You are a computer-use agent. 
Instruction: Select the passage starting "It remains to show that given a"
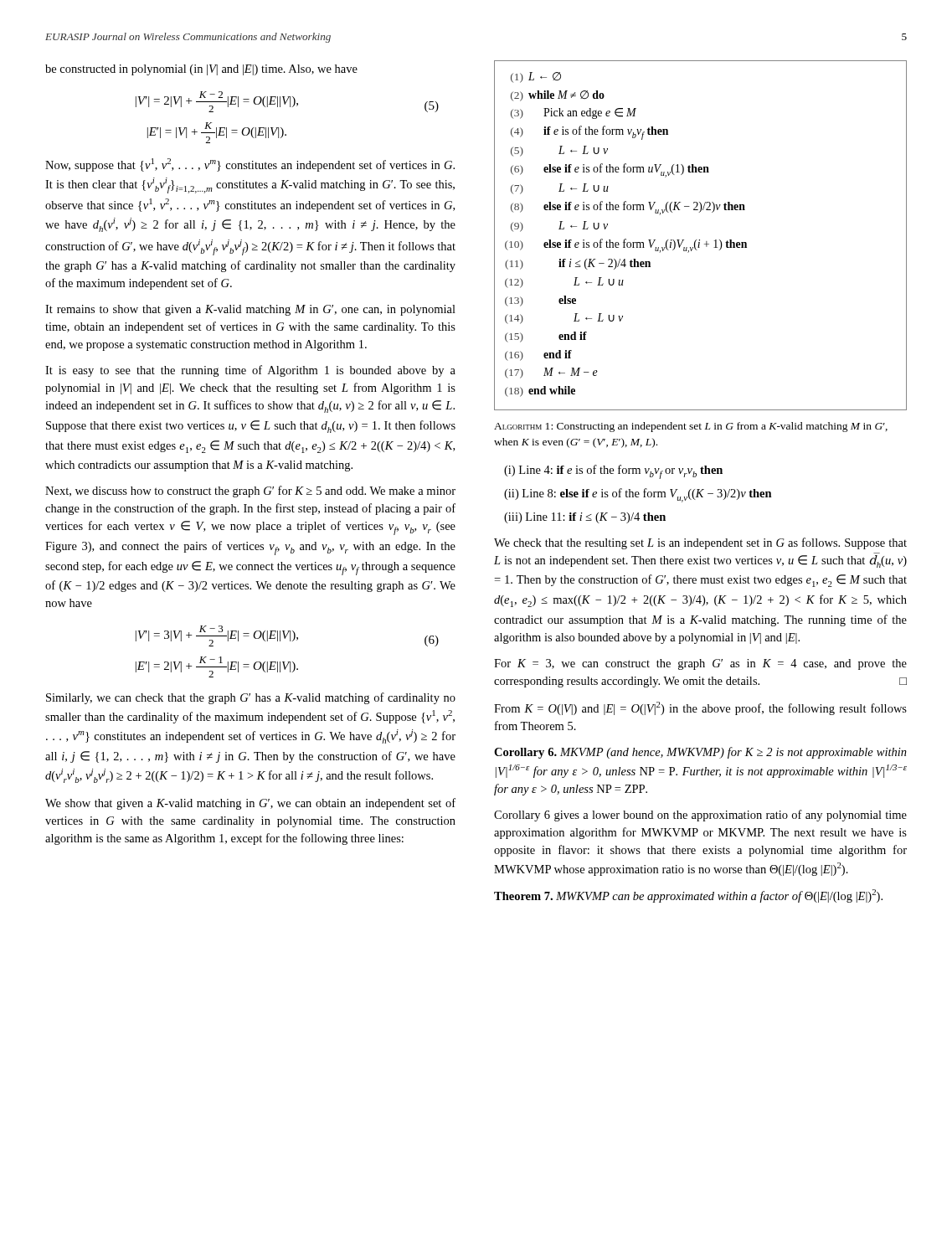tap(250, 327)
